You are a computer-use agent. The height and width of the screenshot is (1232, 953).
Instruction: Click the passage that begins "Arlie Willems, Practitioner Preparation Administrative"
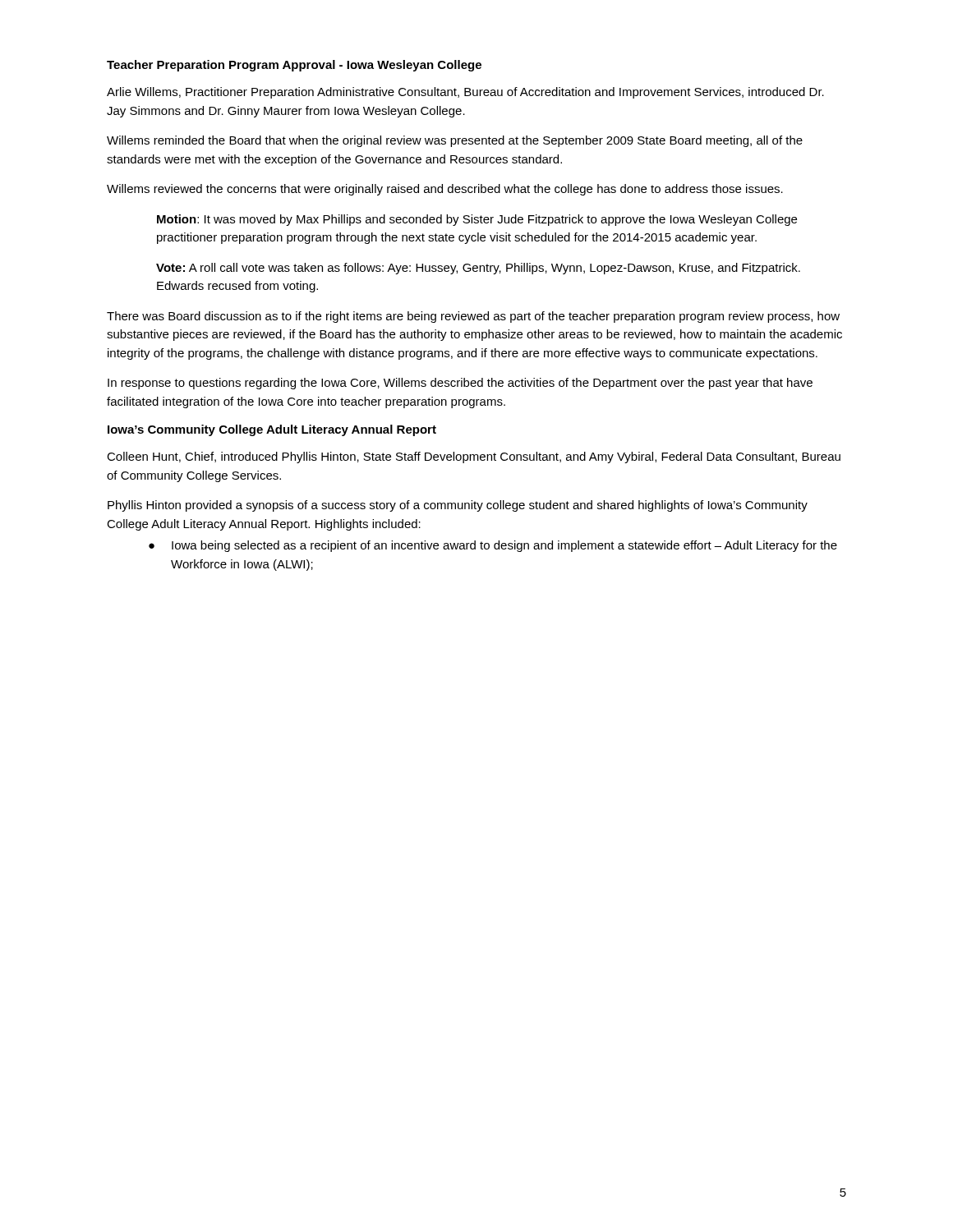click(x=466, y=101)
